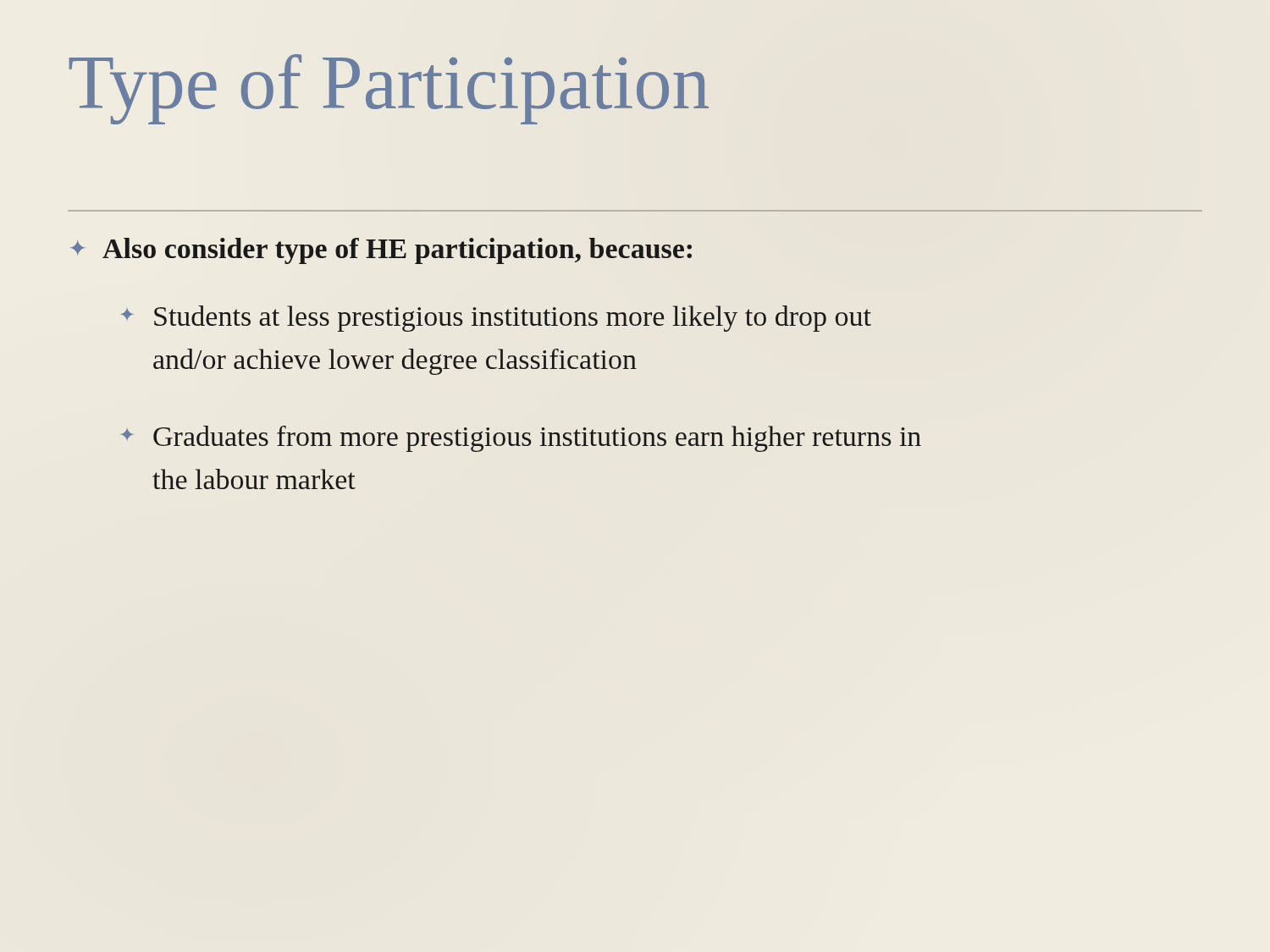Locate the list item that says "✦ Graduates from more prestigious institutions earn higher"

point(520,457)
